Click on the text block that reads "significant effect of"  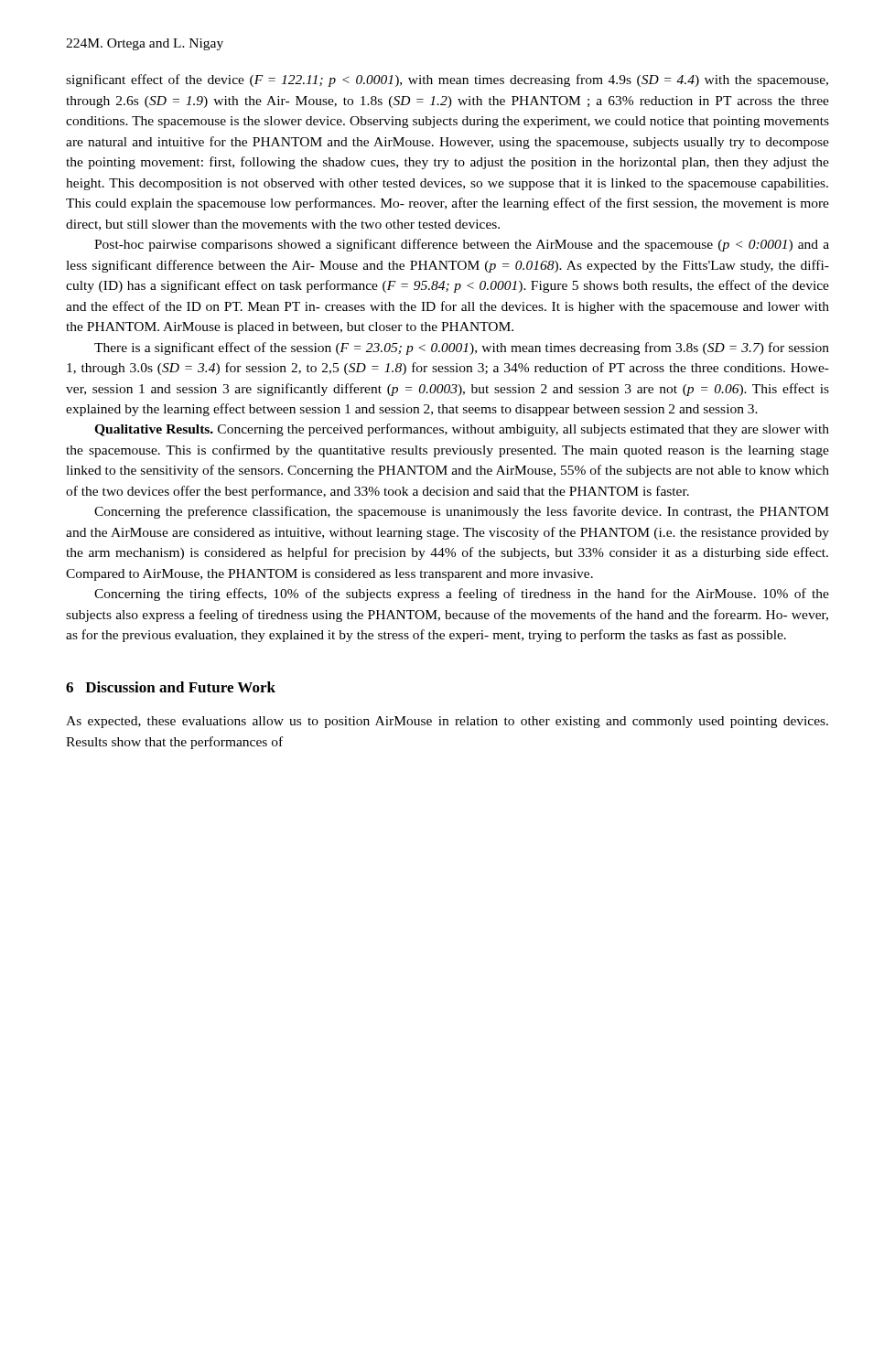(x=448, y=152)
